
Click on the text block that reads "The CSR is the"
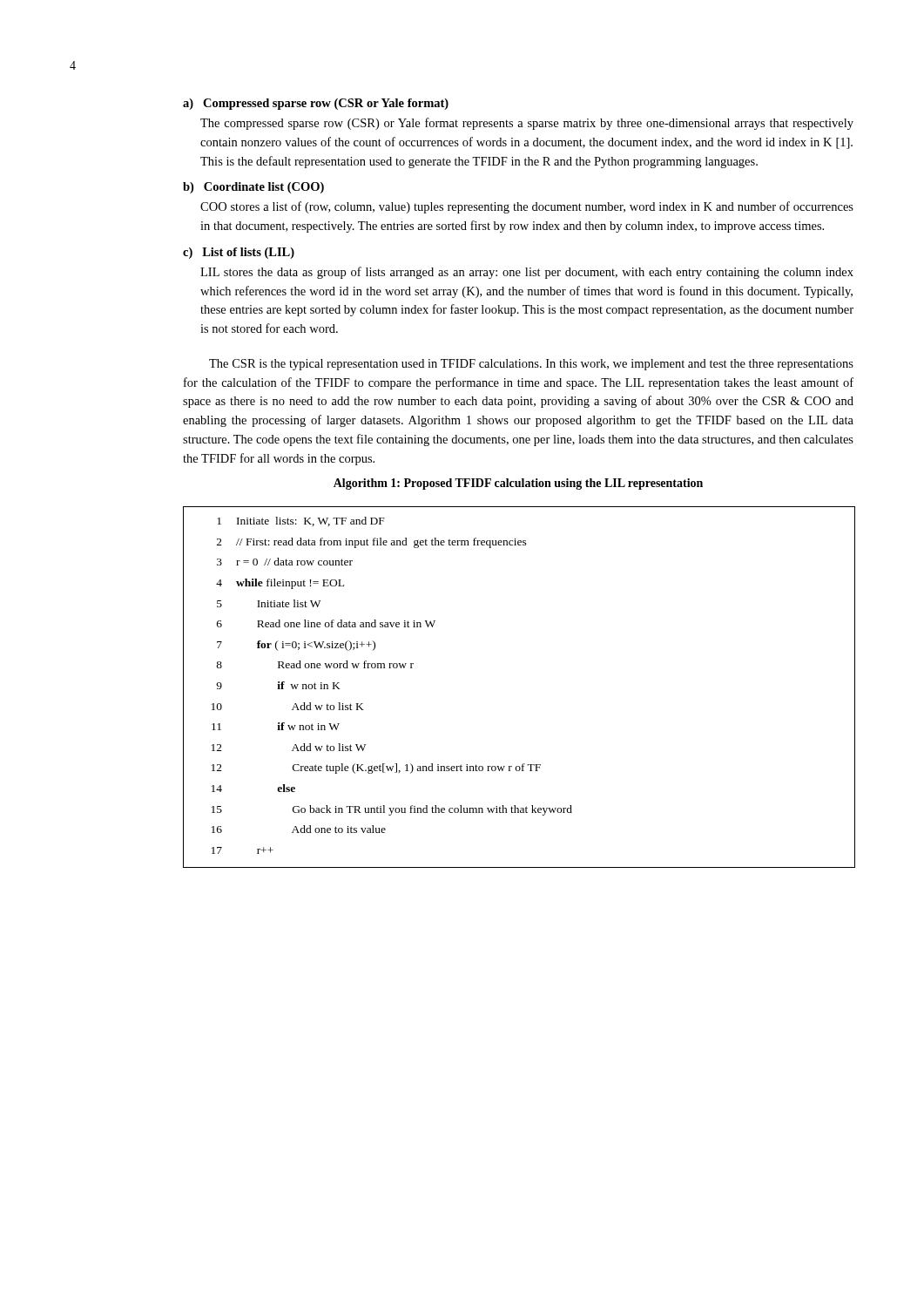(518, 411)
